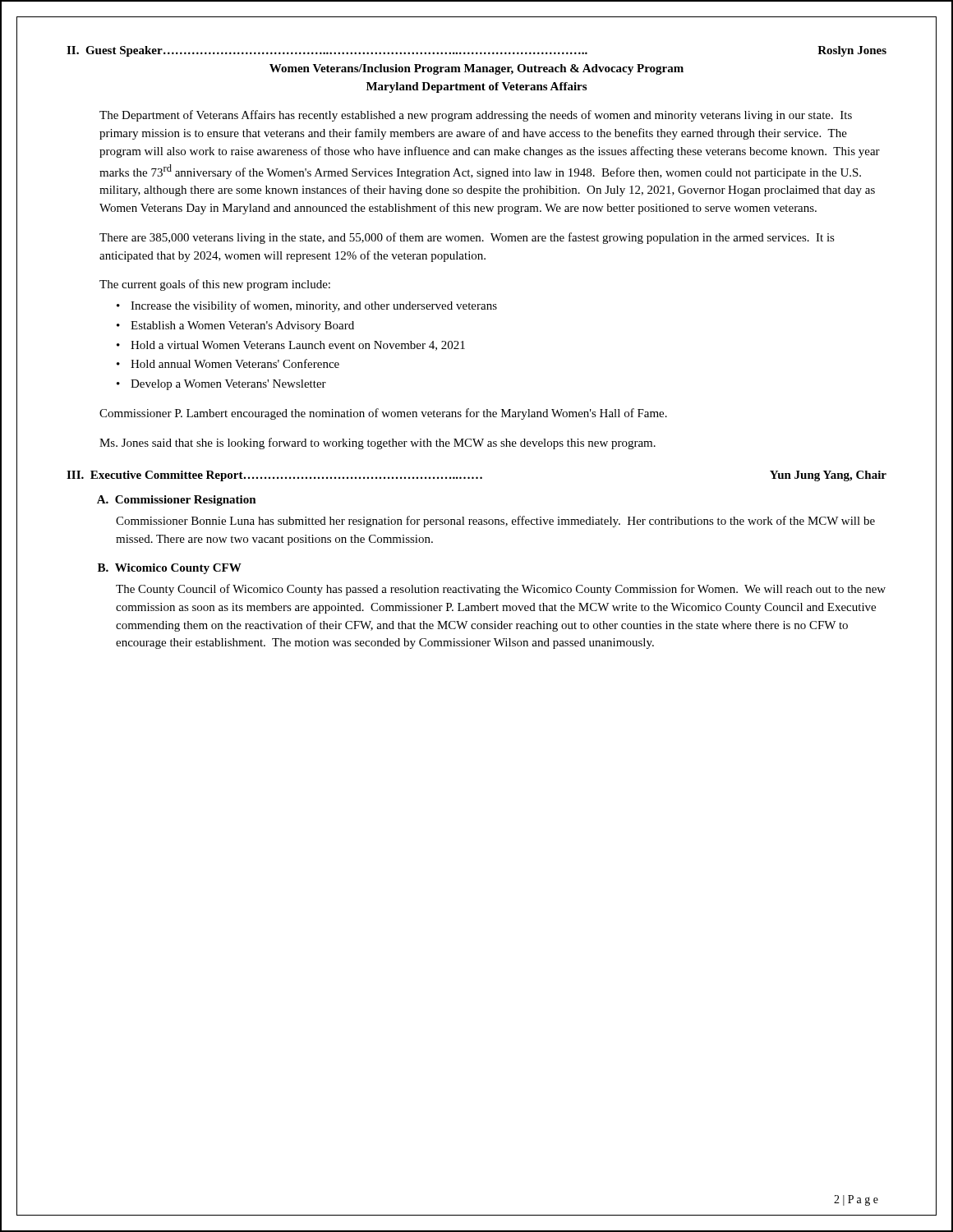Locate the text "Develop a Women Veterans' Newsletter"
The width and height of the screenshot is (953, 1232).
pos(228,384)
